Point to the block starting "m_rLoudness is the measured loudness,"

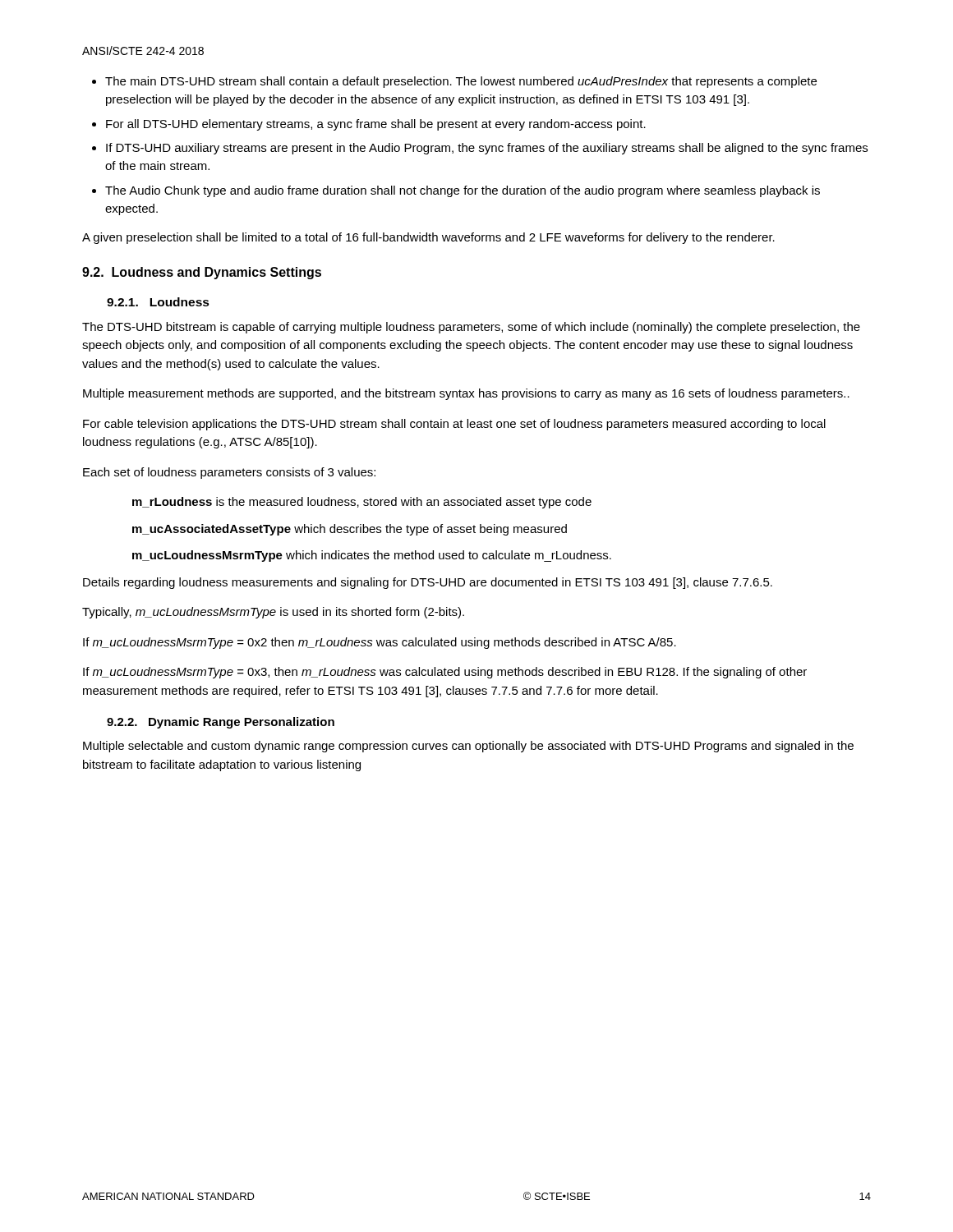click(x=362, y=502)
